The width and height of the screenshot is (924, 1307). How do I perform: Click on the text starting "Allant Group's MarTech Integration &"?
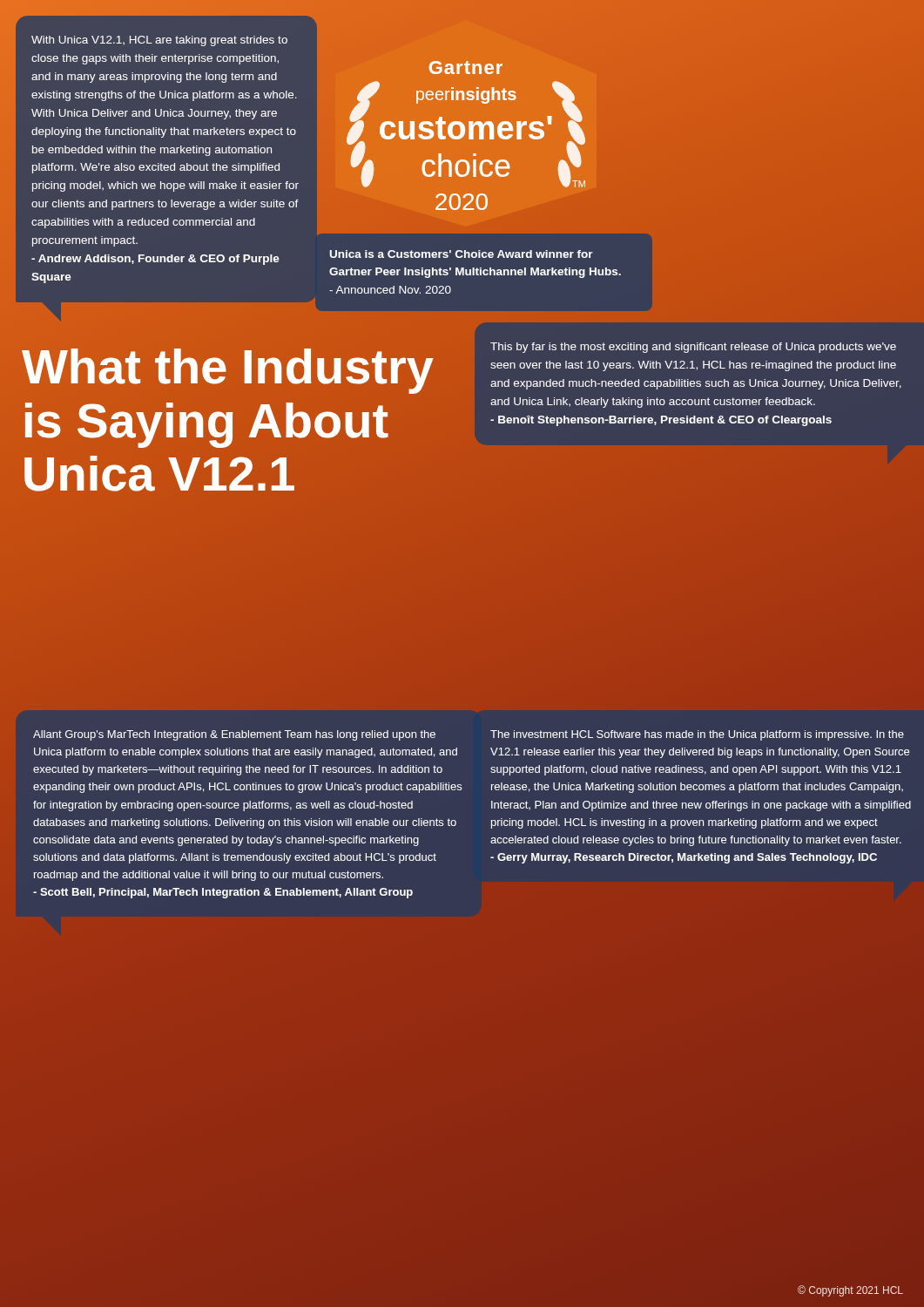coord(248,822)
